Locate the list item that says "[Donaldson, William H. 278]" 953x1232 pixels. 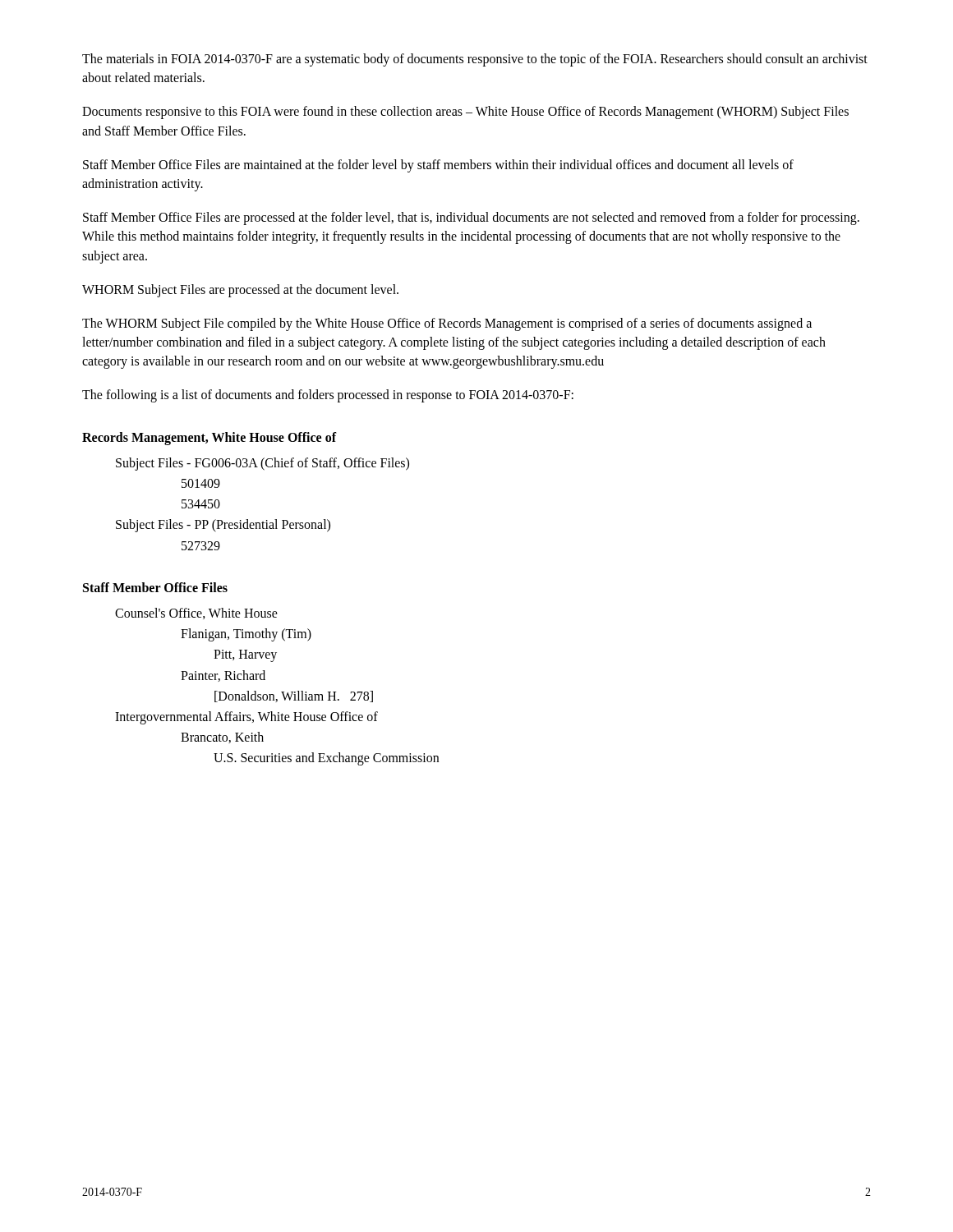[x=294, y=696]
